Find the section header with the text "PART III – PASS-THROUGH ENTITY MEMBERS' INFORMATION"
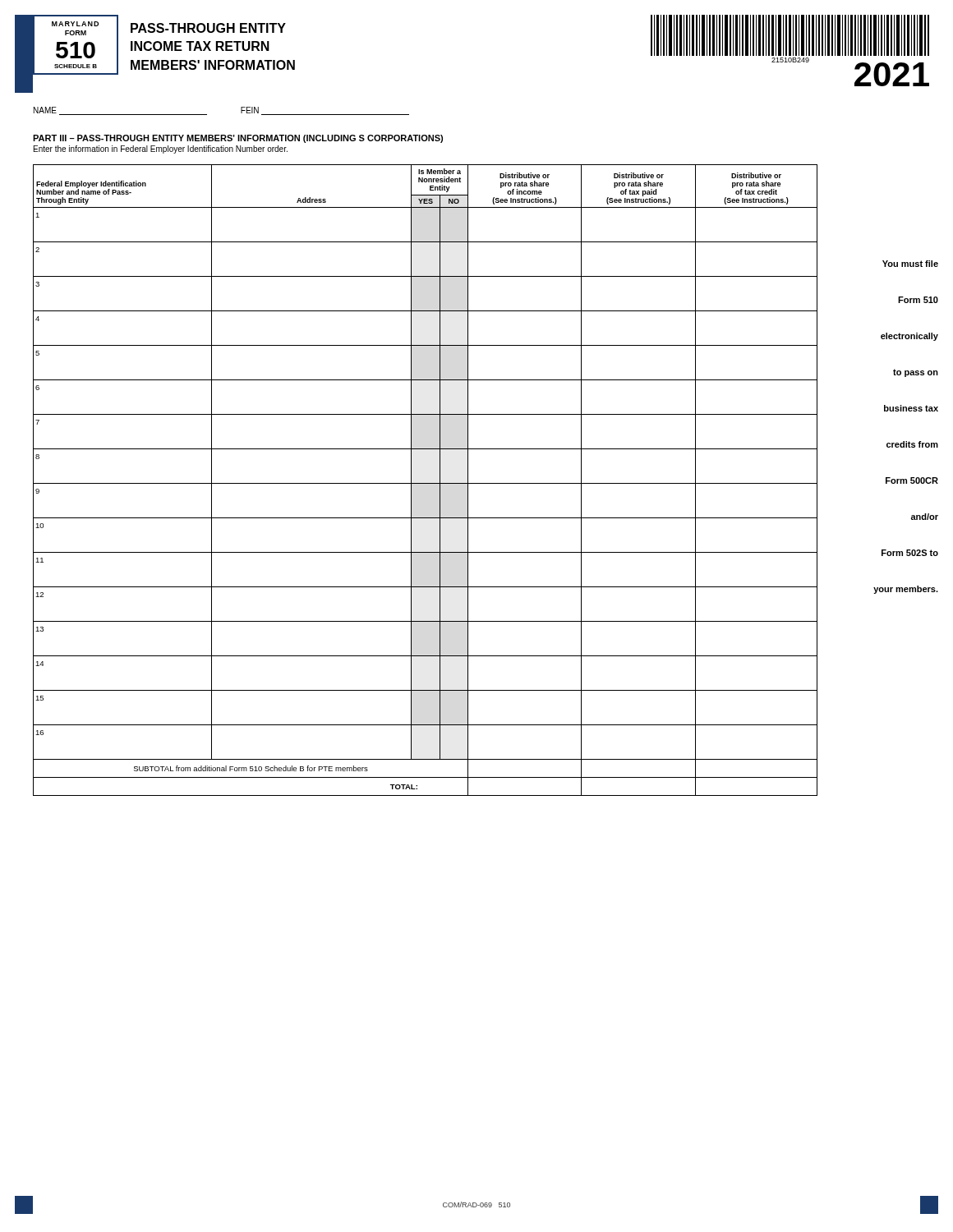 [x=238, y=139]
